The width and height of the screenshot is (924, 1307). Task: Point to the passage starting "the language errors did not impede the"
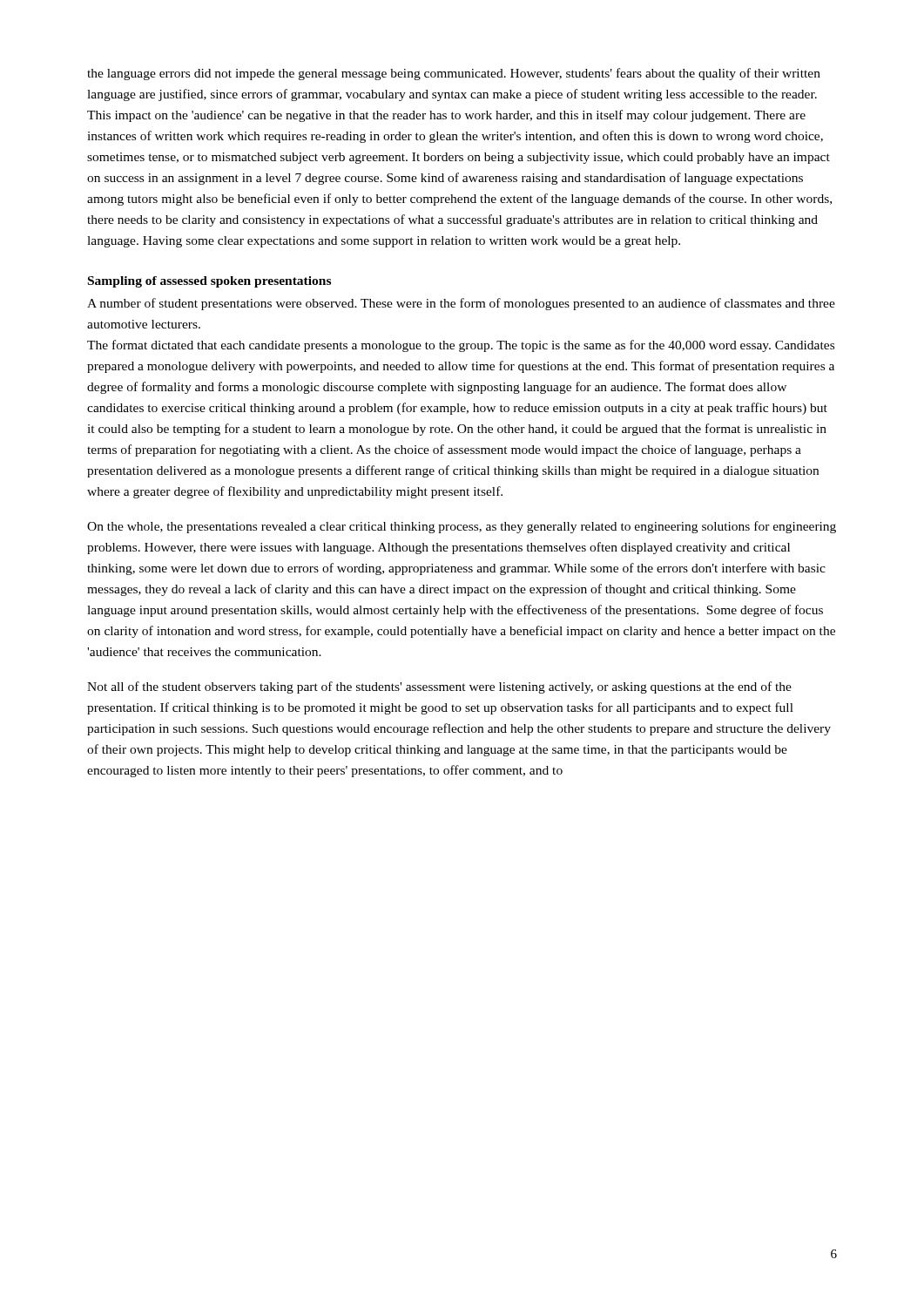460,156
